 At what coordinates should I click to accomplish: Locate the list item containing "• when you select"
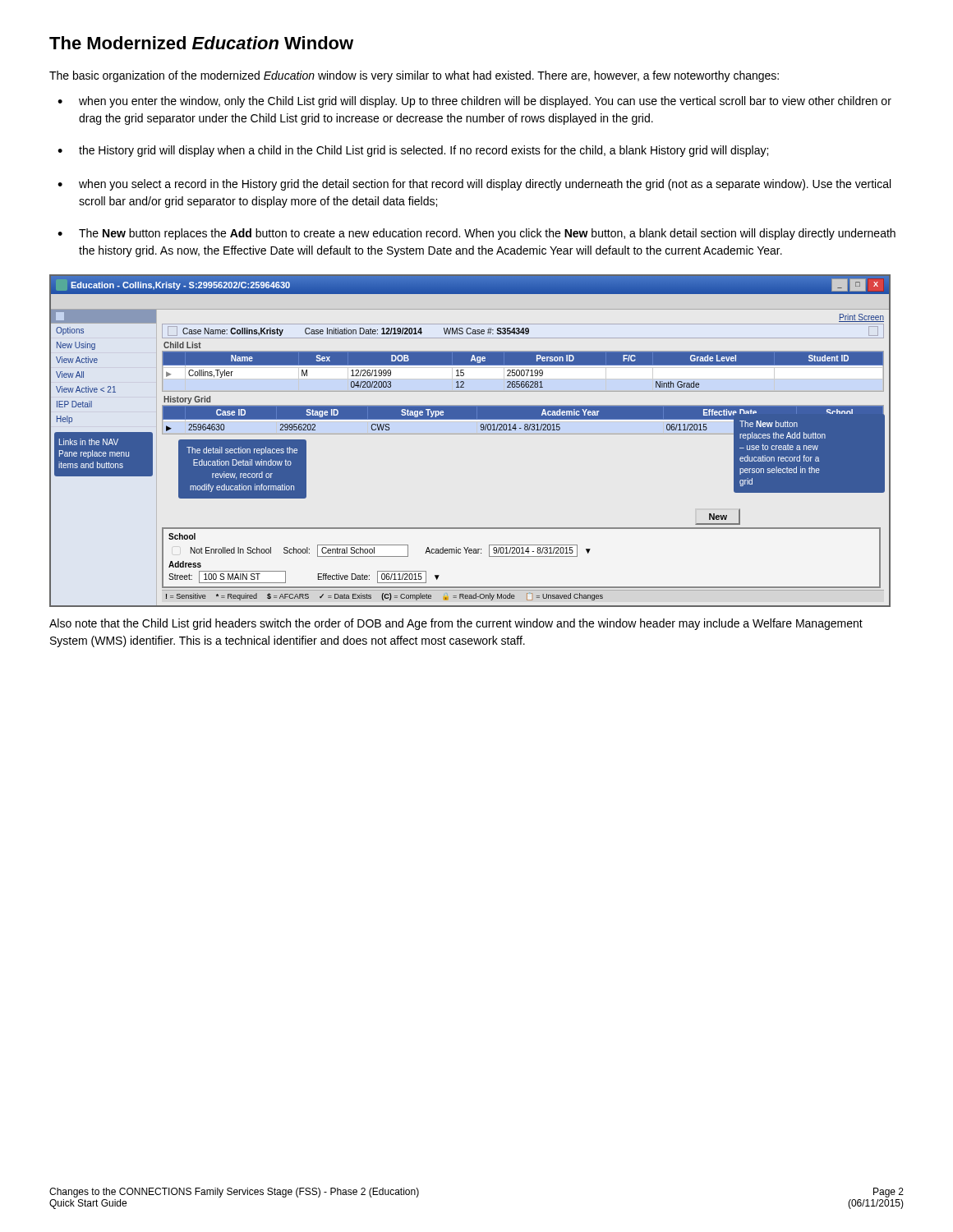(x=481, y=193)
